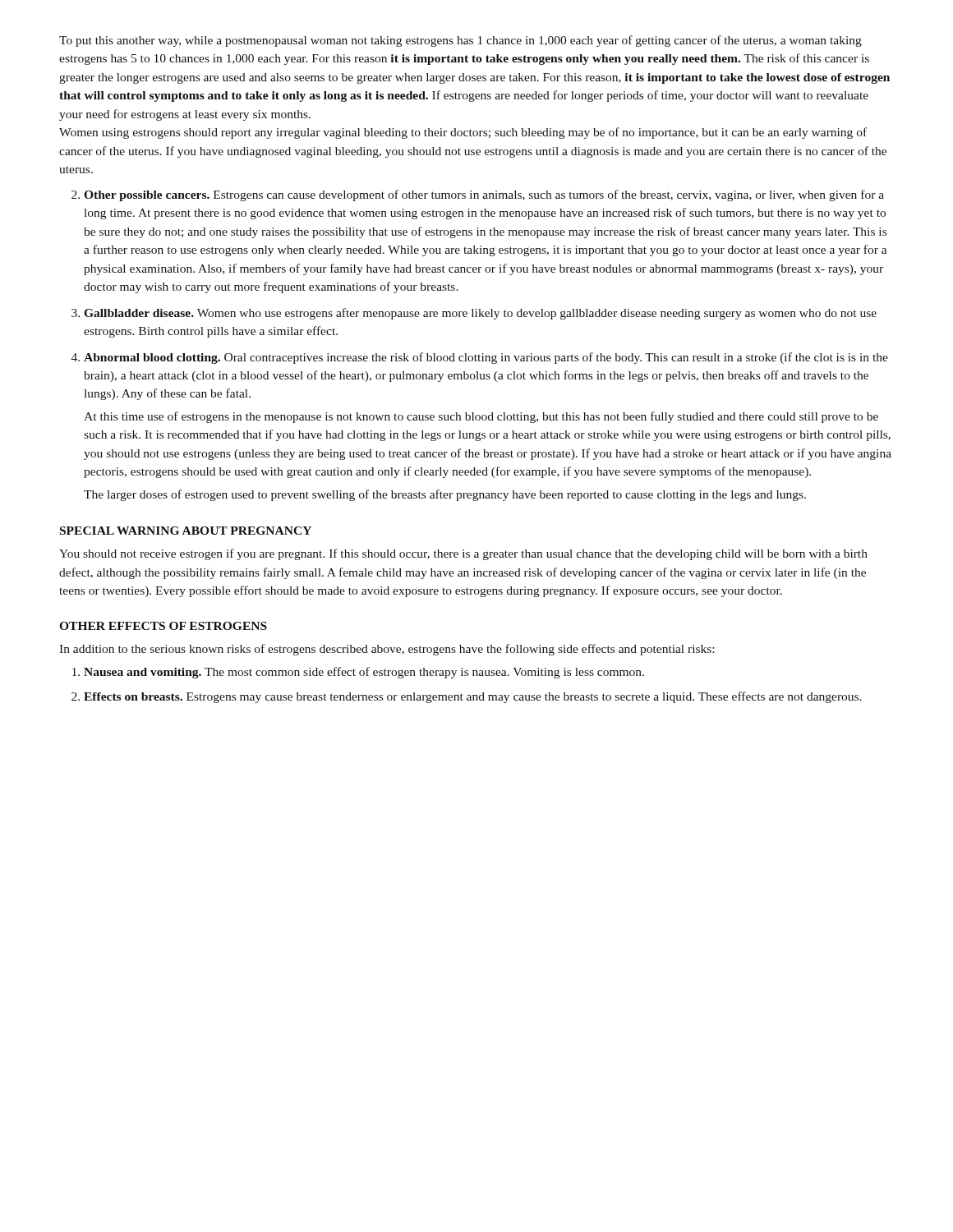Select the list item that says "Effects on breasts."
This screenshot has height=1232, width=953.
473,696
